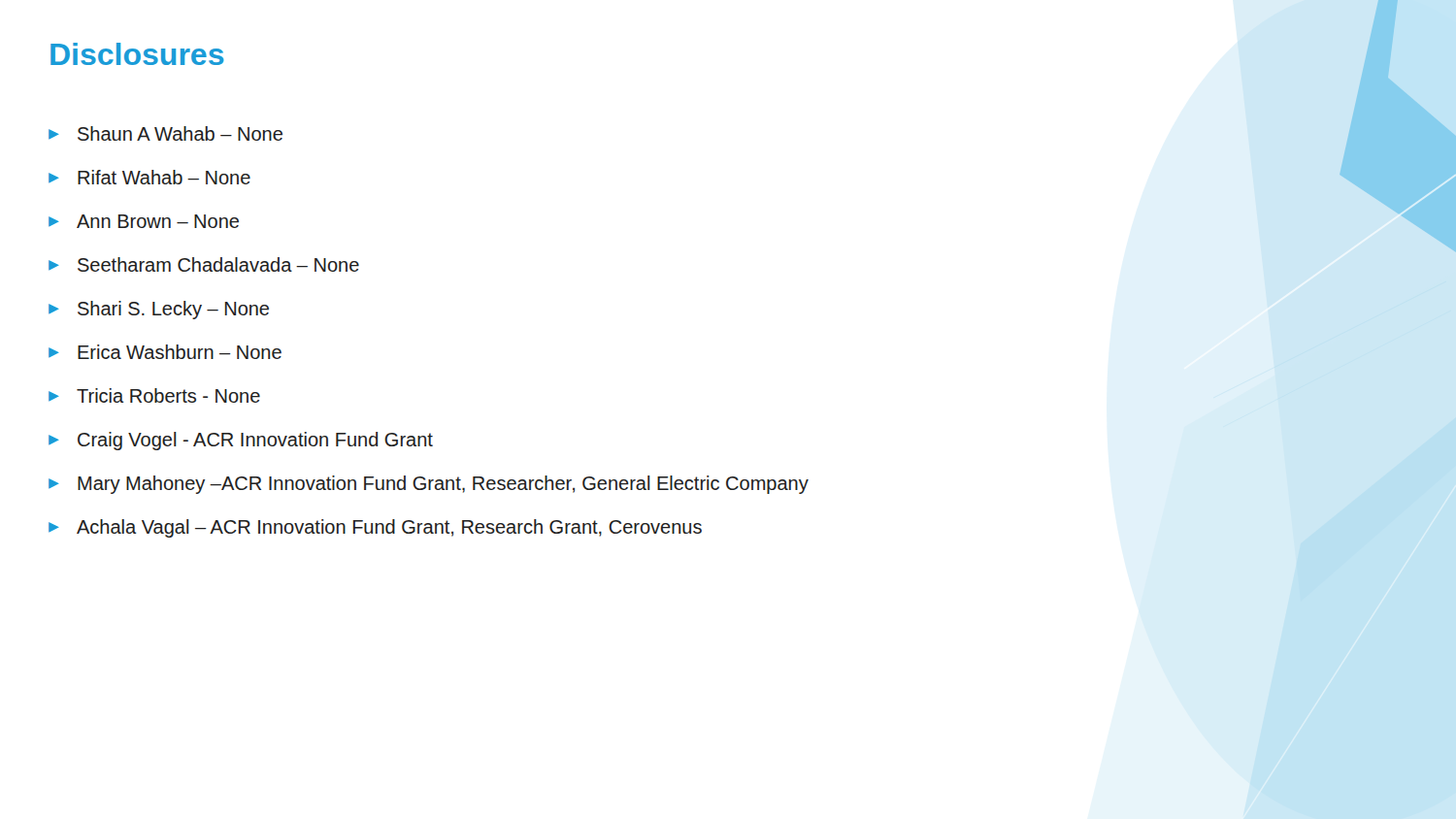Locate the element starting "Erica Washburn – None"
Viewport: 1456px width, 819px height.
[x=165, y=353]
